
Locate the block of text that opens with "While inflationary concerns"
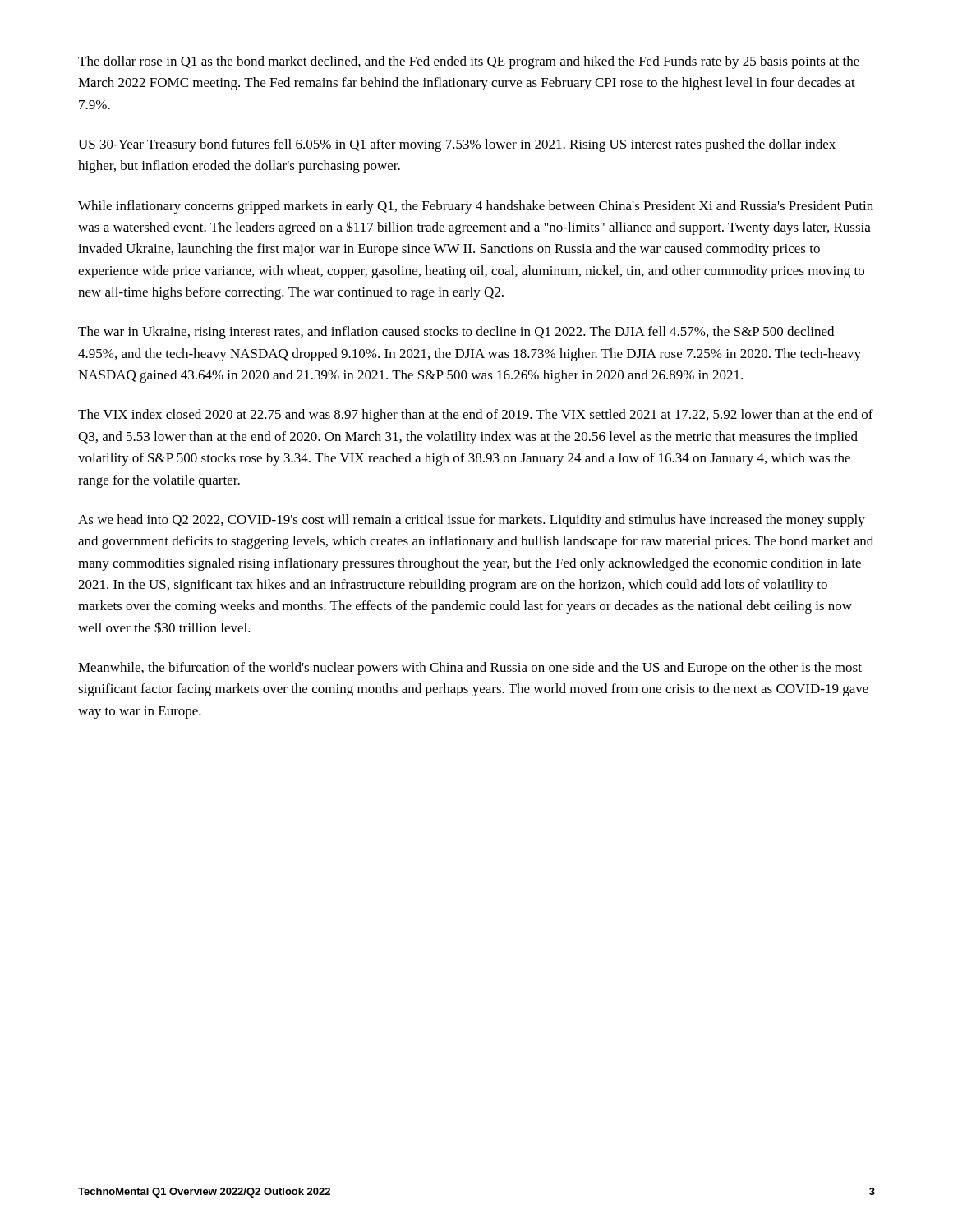tap(476, 249)
